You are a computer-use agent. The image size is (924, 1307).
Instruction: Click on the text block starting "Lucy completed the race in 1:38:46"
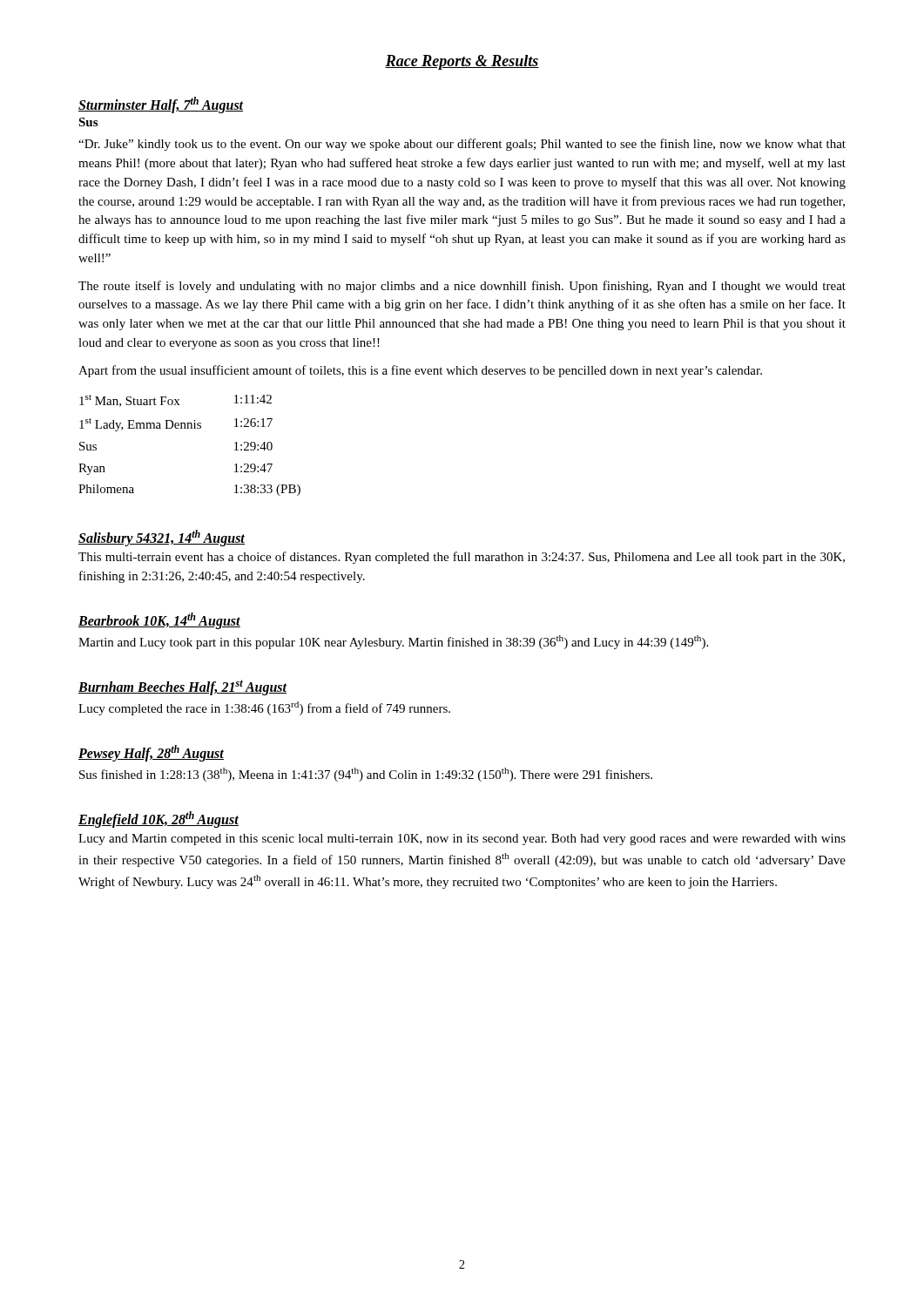point(265,707)
